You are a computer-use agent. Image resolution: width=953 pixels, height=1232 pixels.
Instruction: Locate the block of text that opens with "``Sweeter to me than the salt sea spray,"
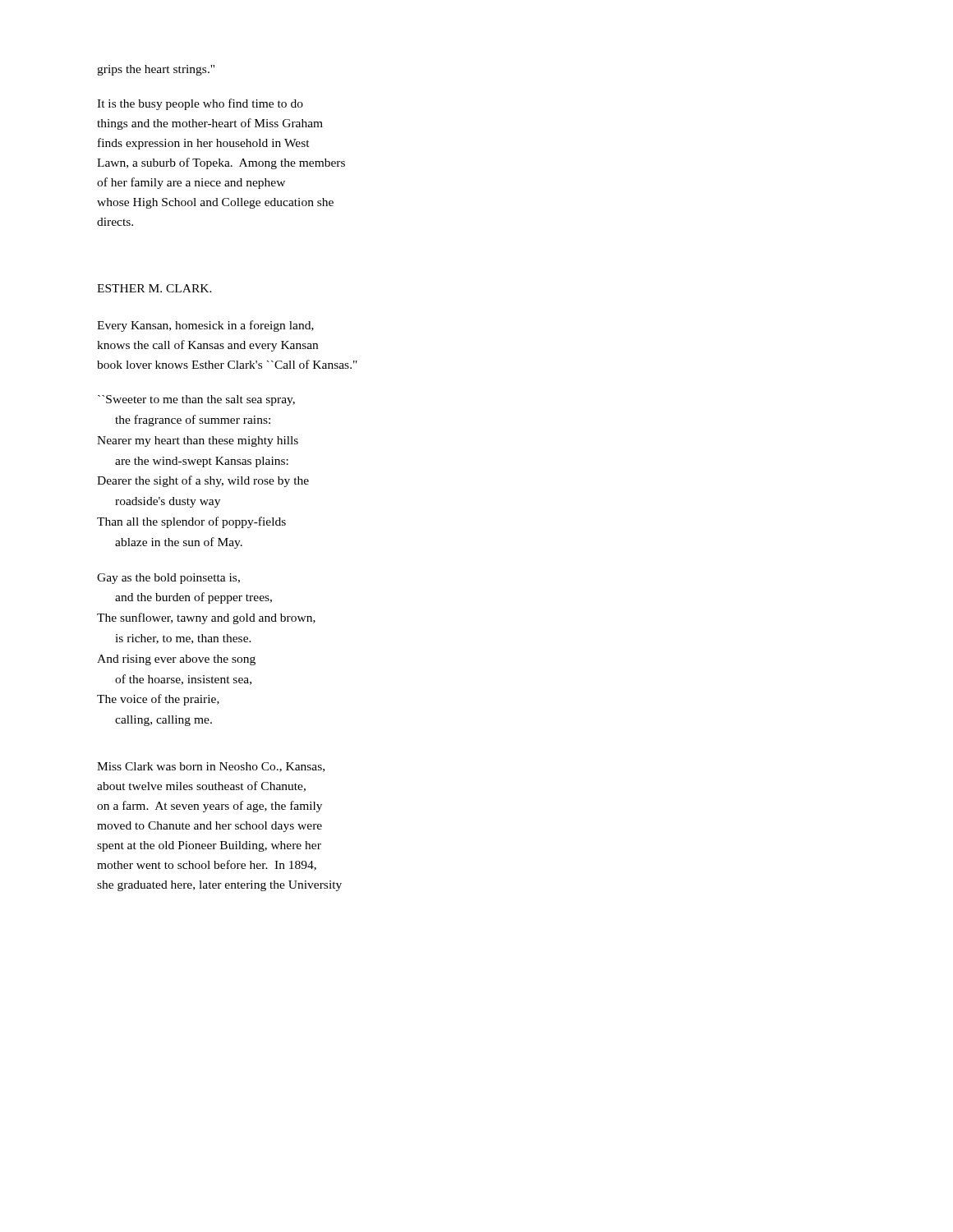pos(294,471)
